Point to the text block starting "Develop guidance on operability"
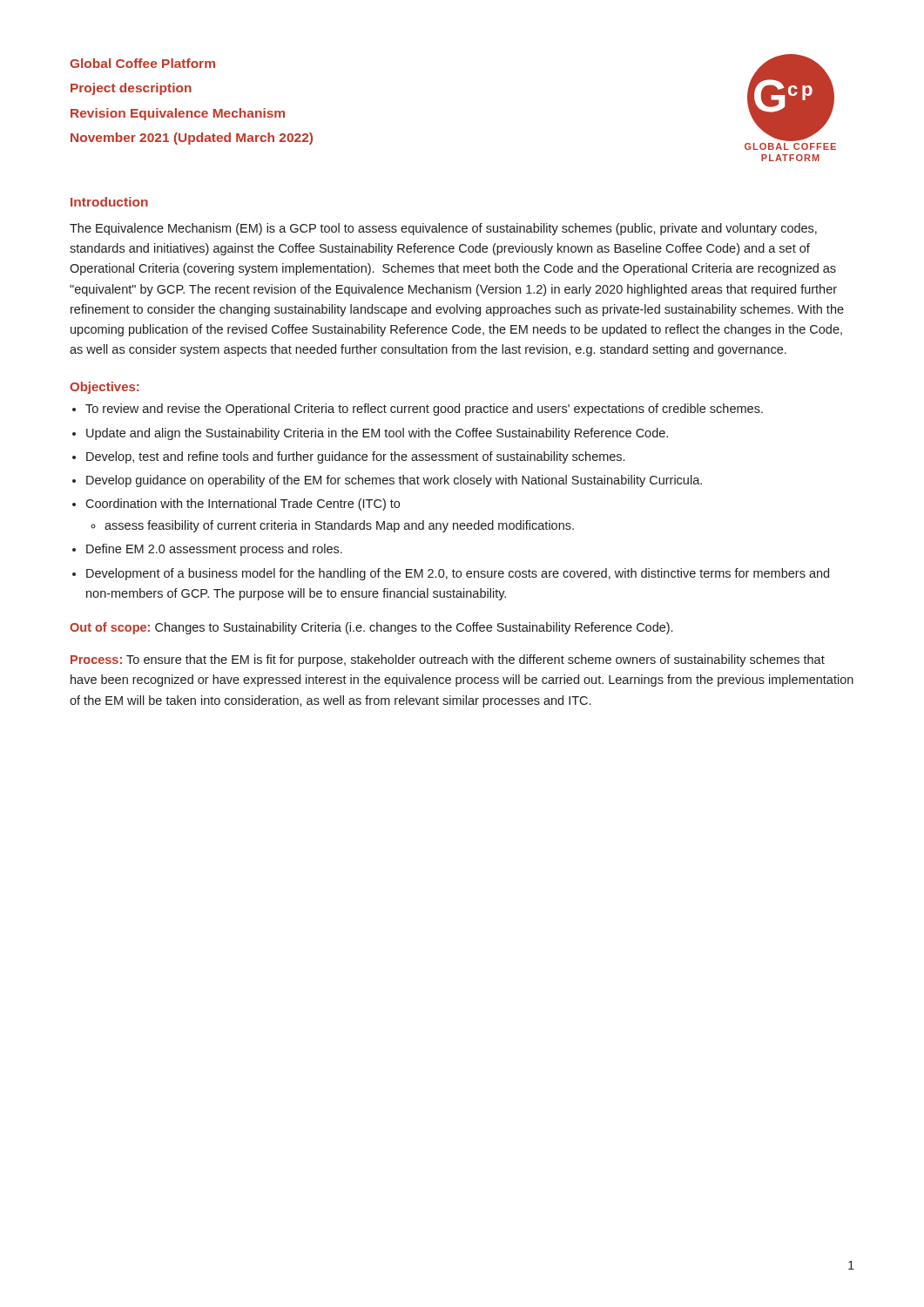 pyautogui.click(x=470, y=481)
